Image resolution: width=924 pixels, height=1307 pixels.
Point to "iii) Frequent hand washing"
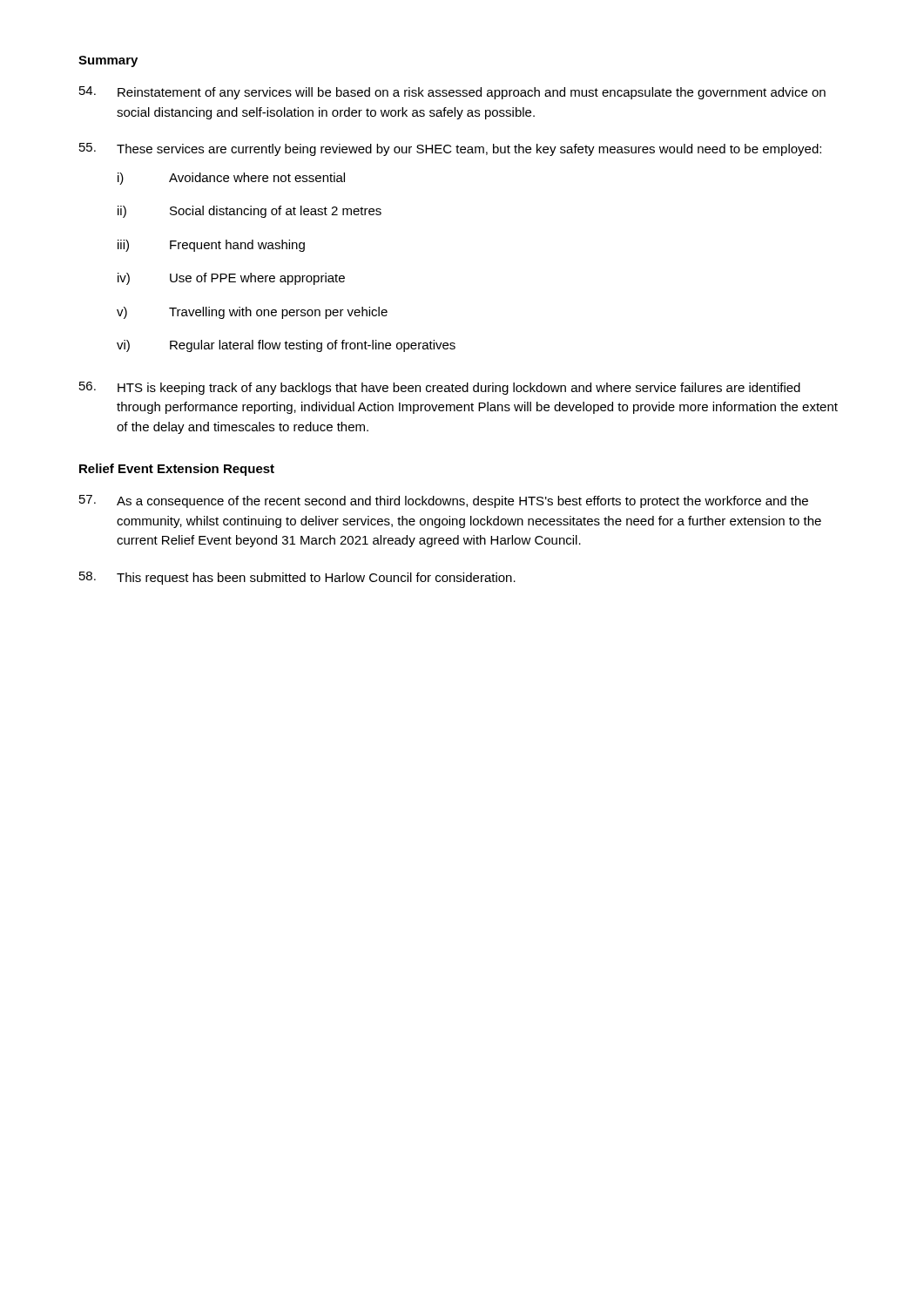tap(211, 245)
